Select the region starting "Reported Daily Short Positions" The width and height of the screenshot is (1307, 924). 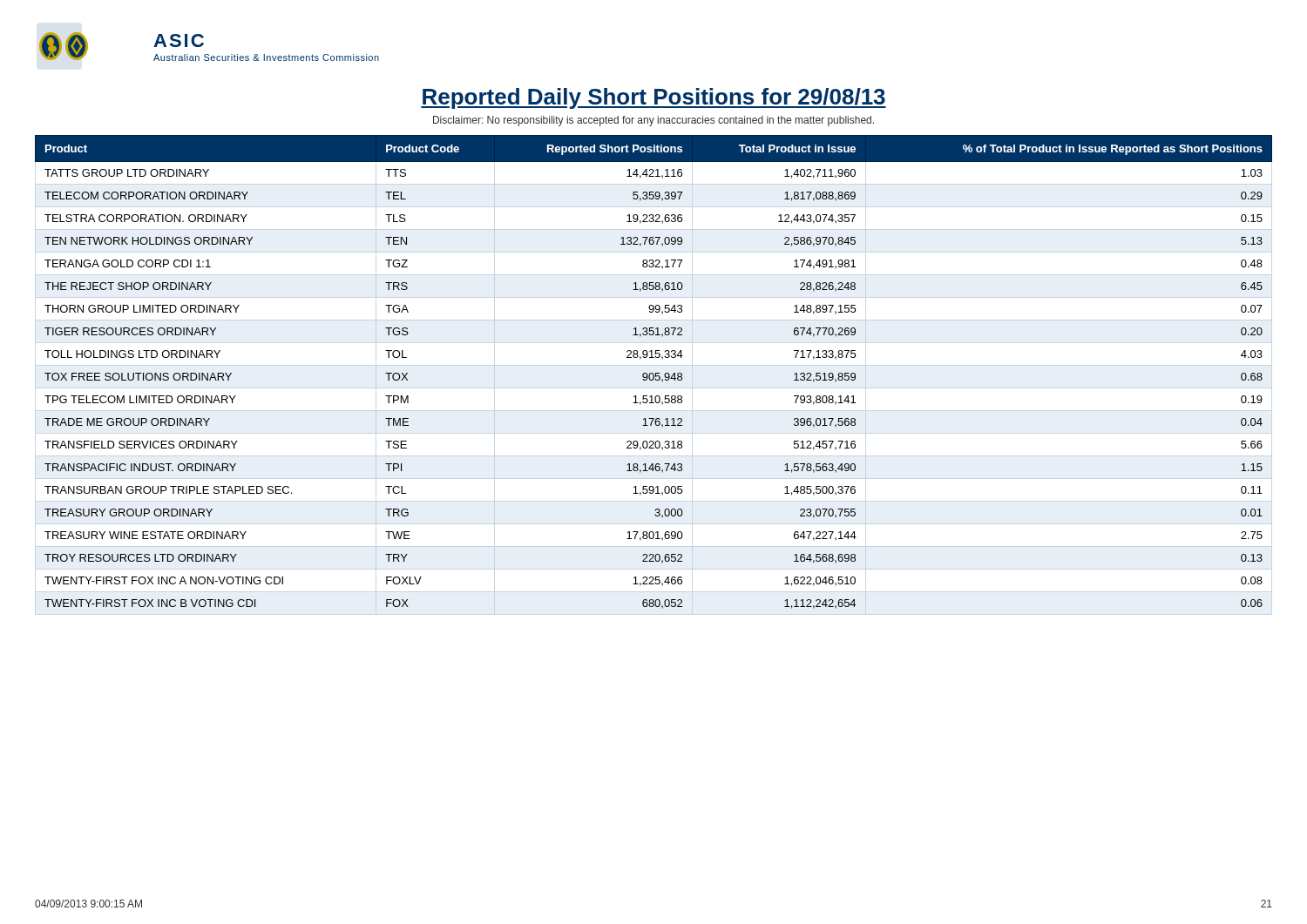[654, 97]
